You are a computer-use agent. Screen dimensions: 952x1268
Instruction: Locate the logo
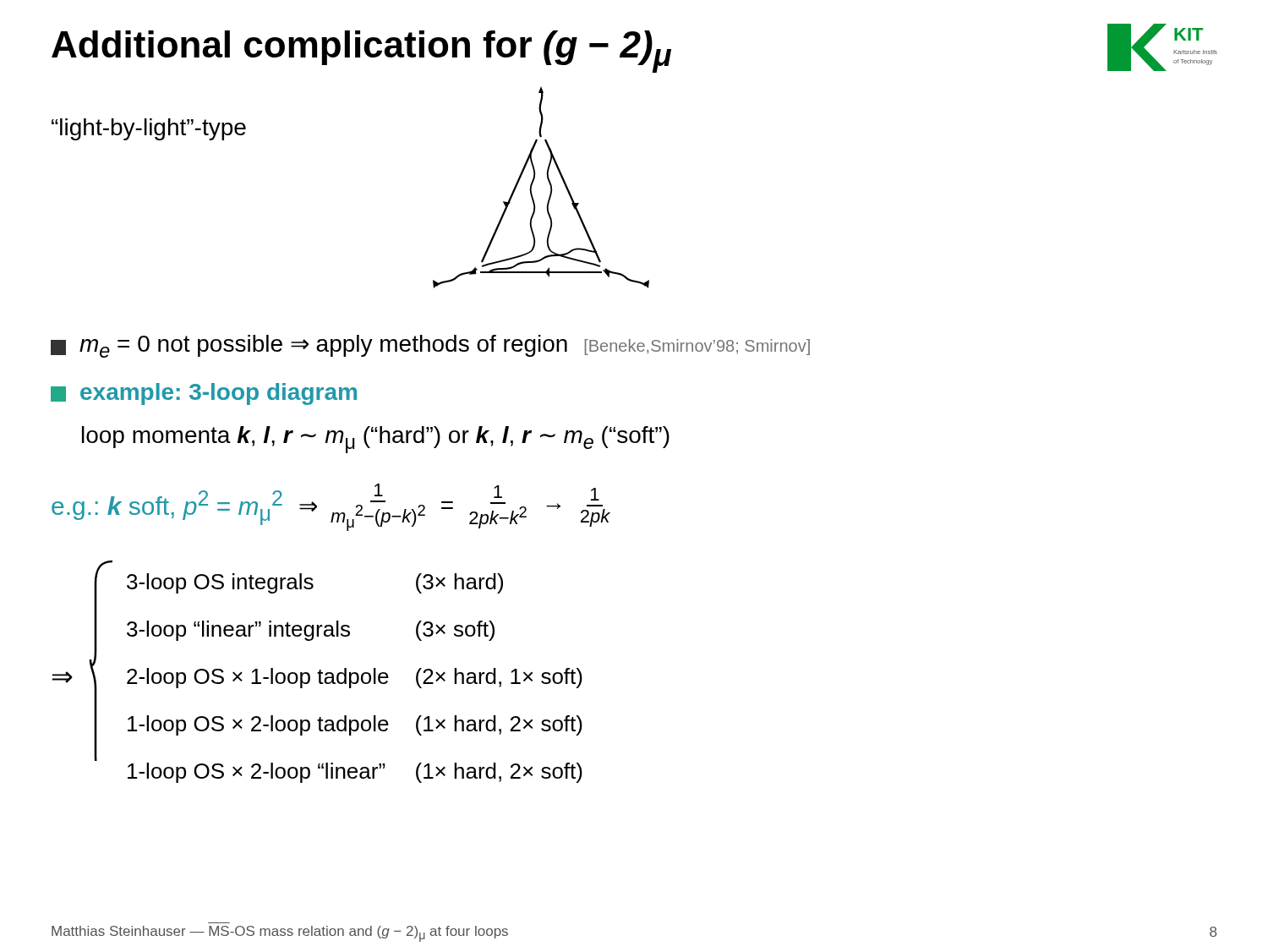coord(1158,49)
